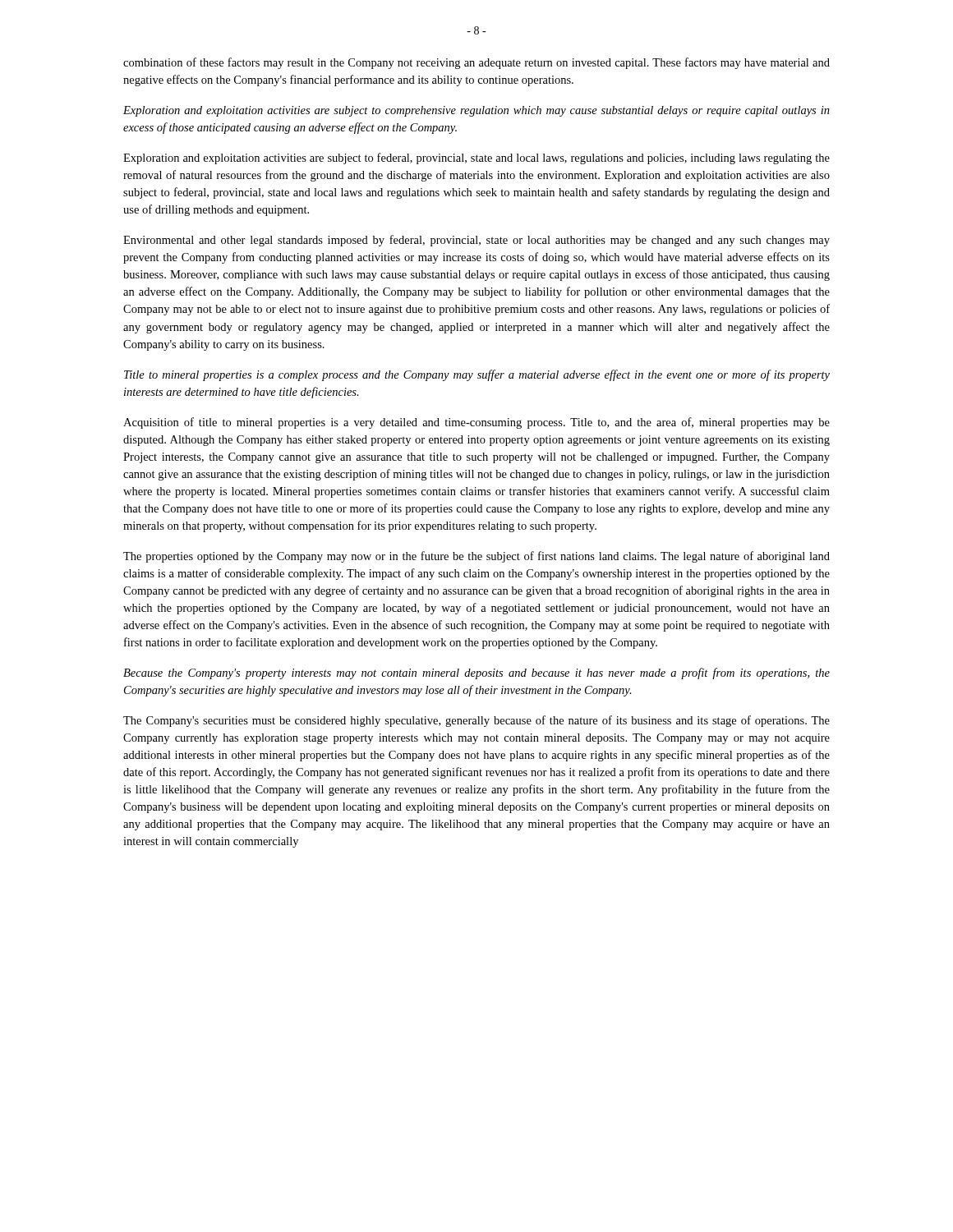
Task: Find the text block containing "combination of these"
Action: pyautogui.click(x=476, y=71)
